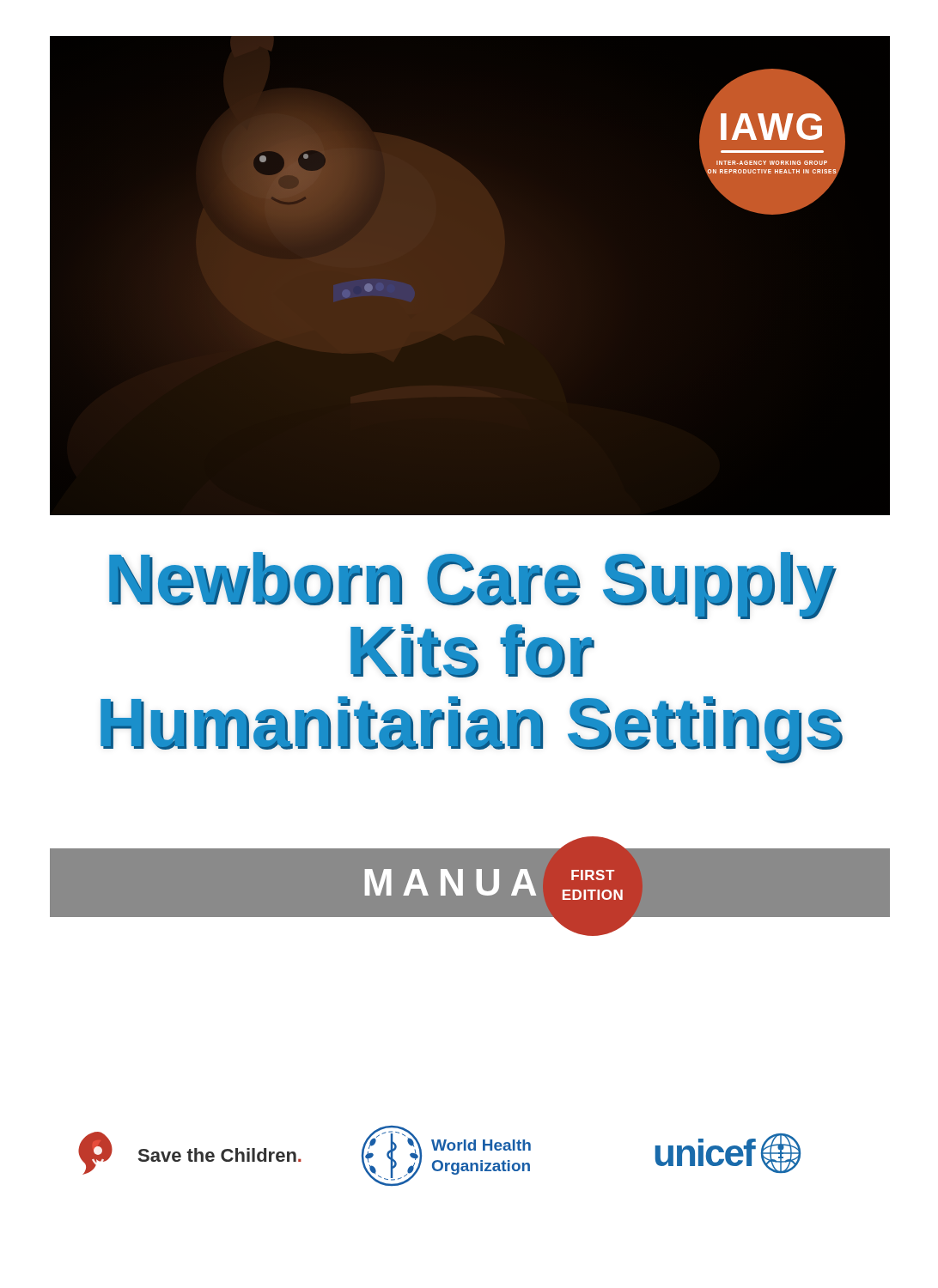938x1288 pixels.
Task: Locate the photo
Action: click(x=470, y=276)
